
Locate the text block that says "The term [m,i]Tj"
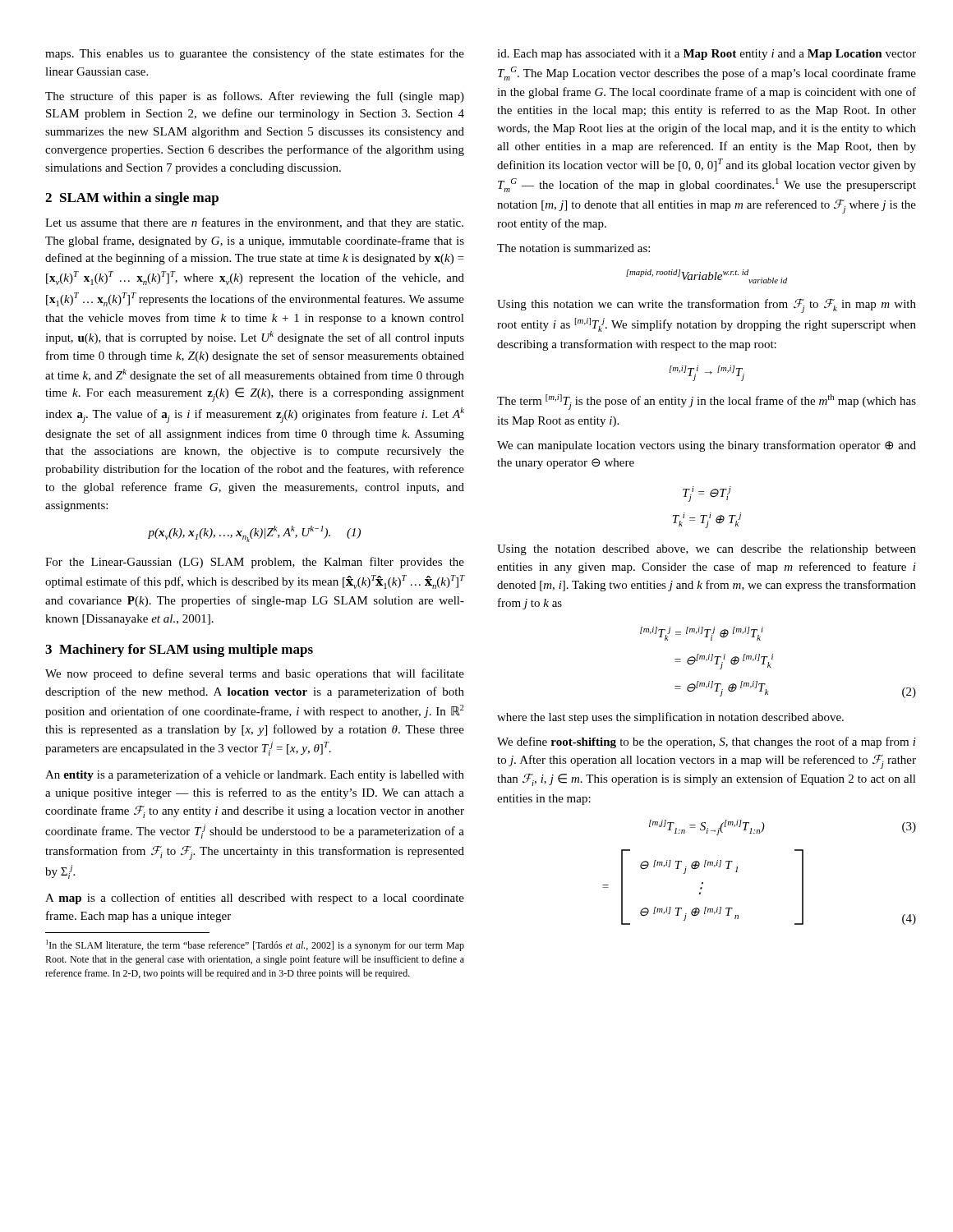pyautogui.click(x=707, y=432)
